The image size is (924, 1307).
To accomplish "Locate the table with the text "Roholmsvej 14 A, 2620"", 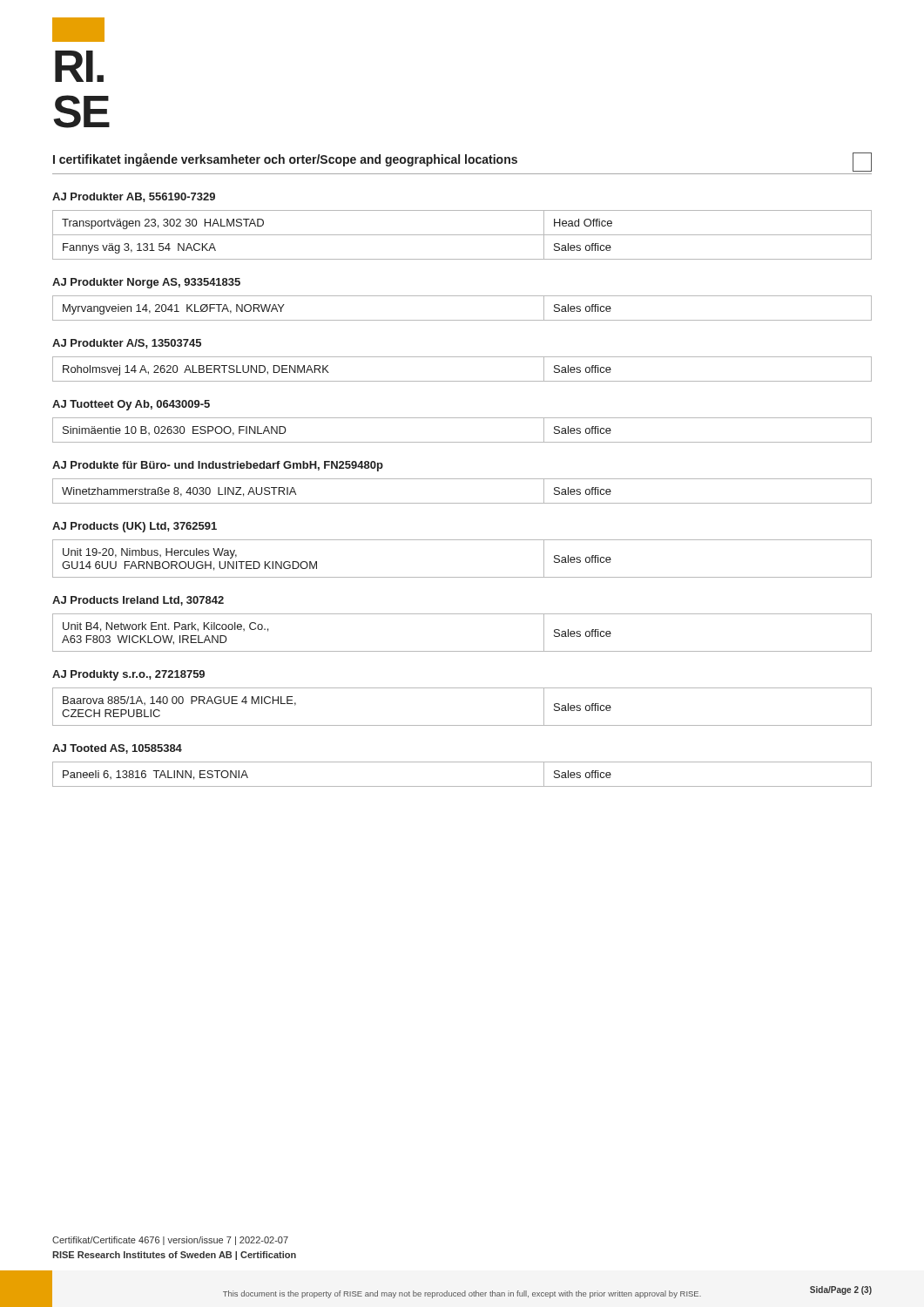I will click(462, 369).
